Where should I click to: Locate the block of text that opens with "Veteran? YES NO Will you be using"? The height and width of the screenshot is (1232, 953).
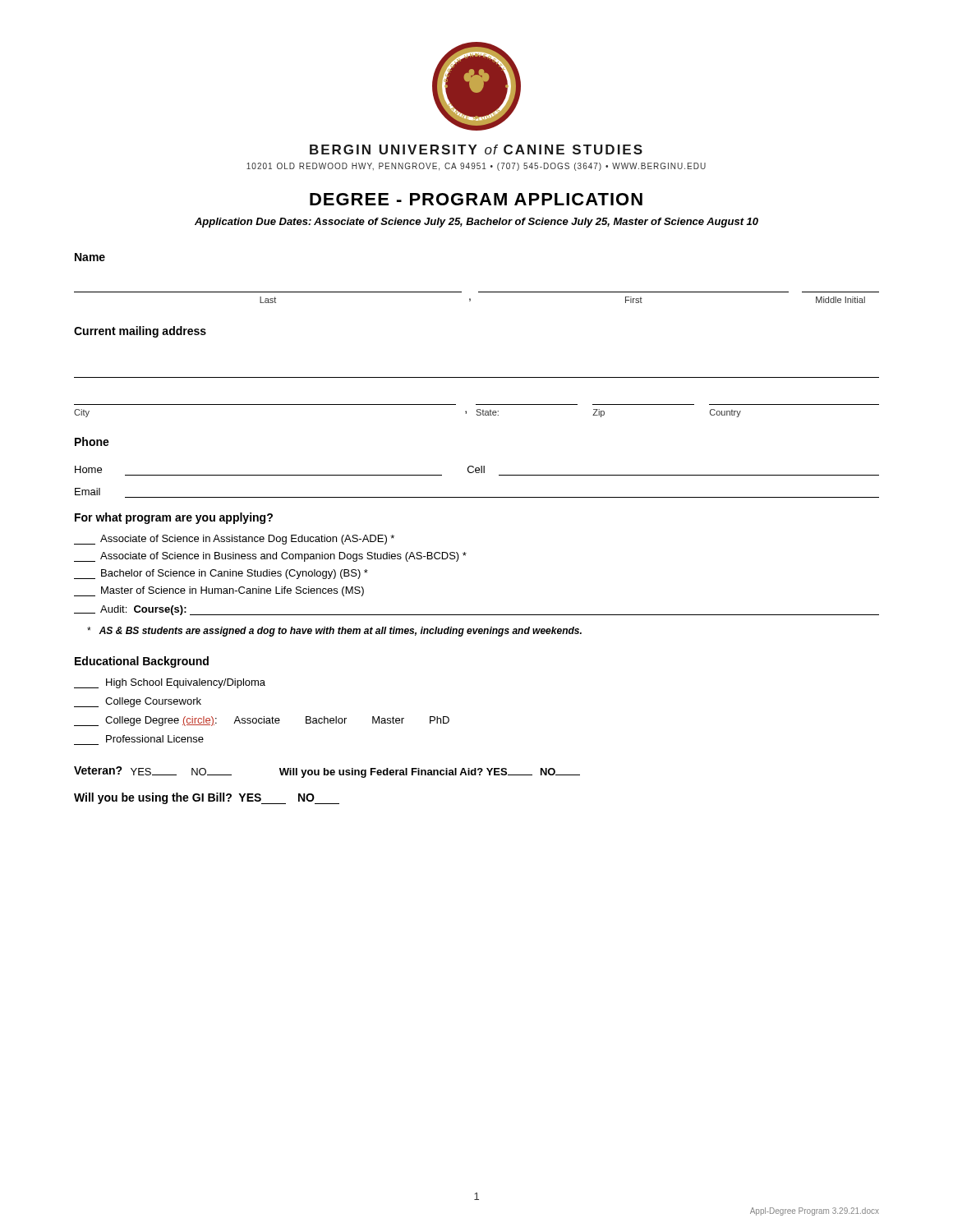click(328, 770)
